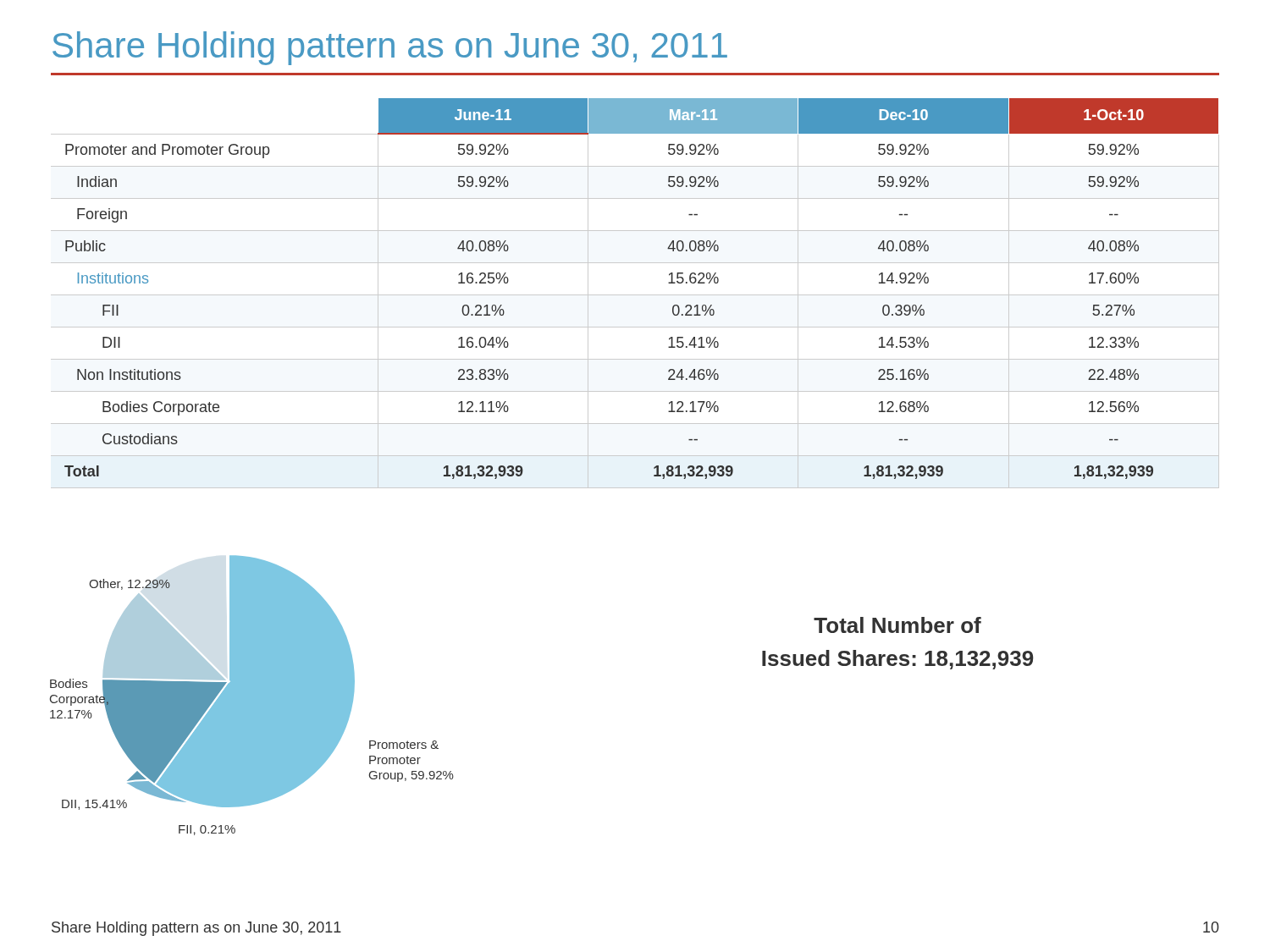Locate the table
Screen dimensions: 952x1270
point(635,293)
